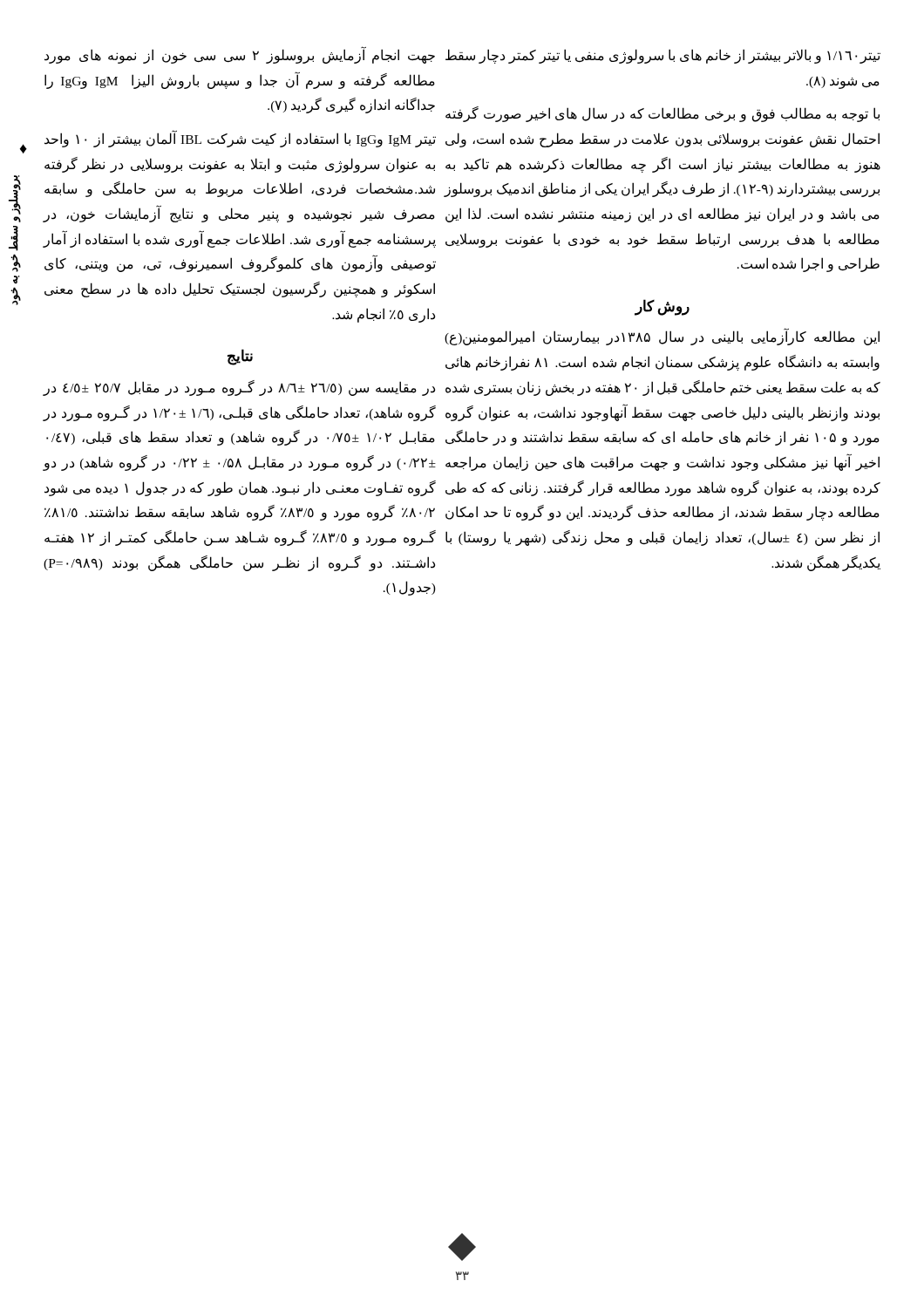Find the text block starting "تیتر۱/۱٦۰ و بالاتر"
The width and height of the screenshot is (924, 1308).
tap(662, 68)
